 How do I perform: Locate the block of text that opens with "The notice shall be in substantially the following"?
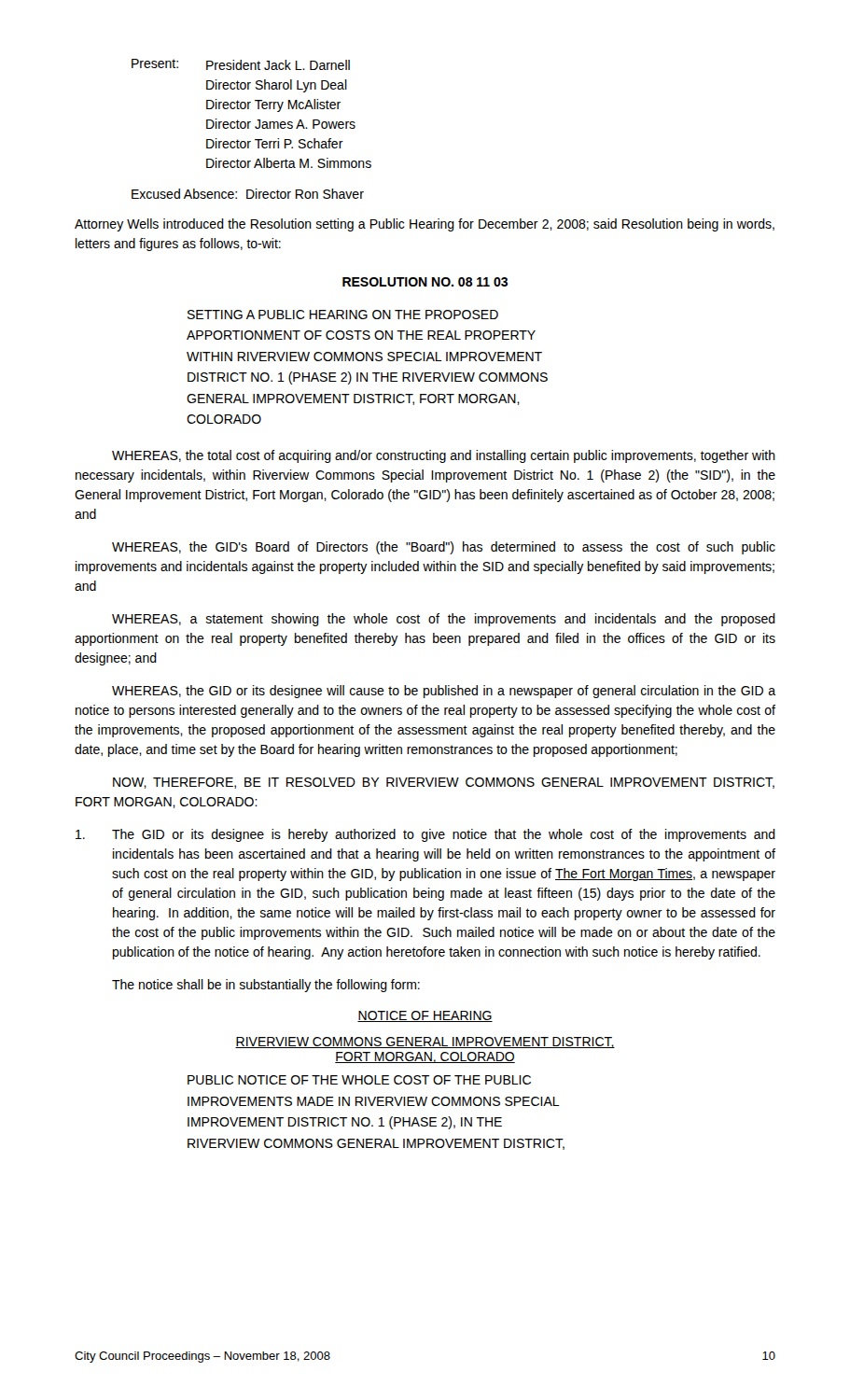(x=266, y=986)
